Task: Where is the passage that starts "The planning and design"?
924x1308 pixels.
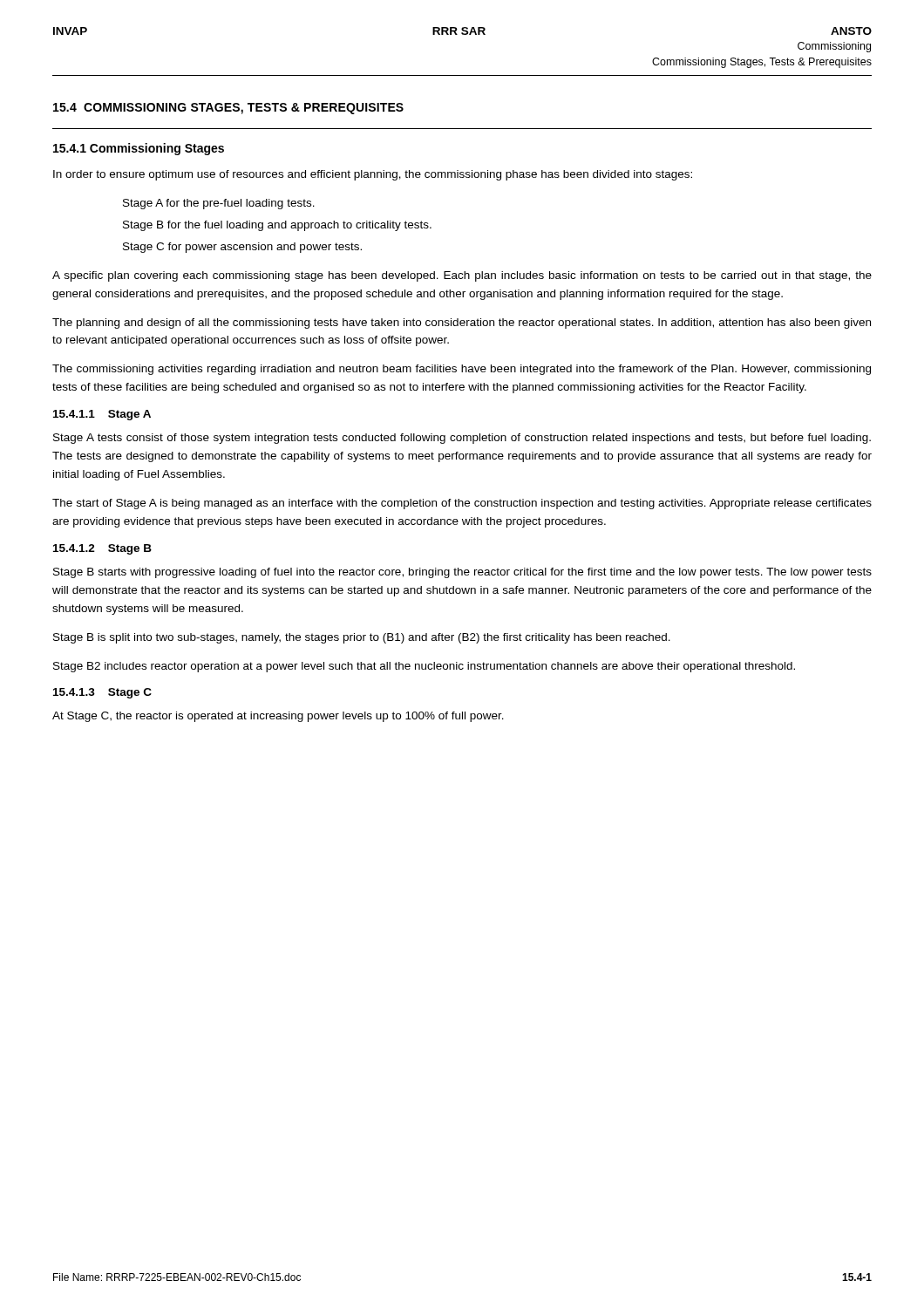Action: coord(462,332)
